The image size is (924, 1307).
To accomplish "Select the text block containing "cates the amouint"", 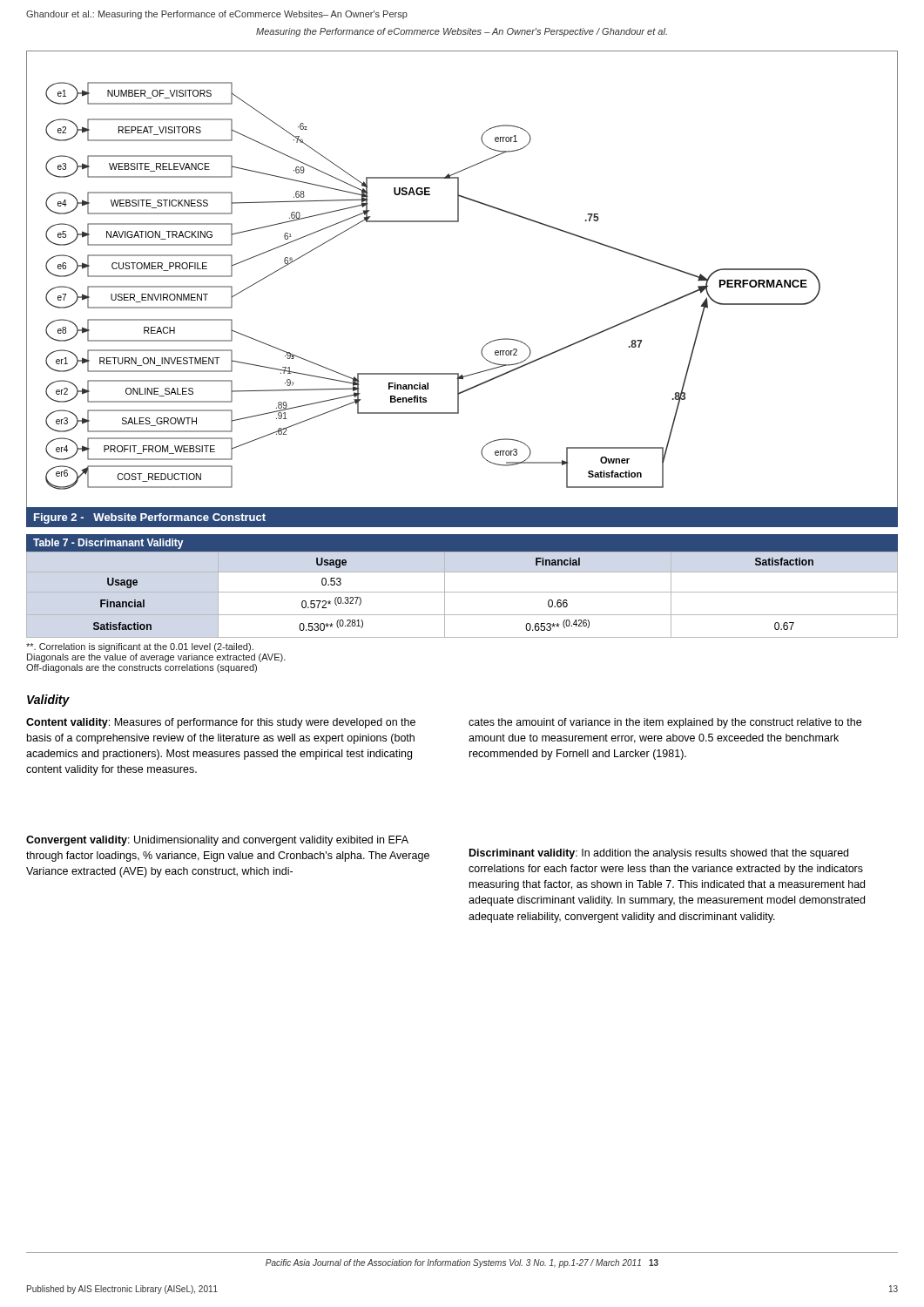I will [x=665, y=738].
